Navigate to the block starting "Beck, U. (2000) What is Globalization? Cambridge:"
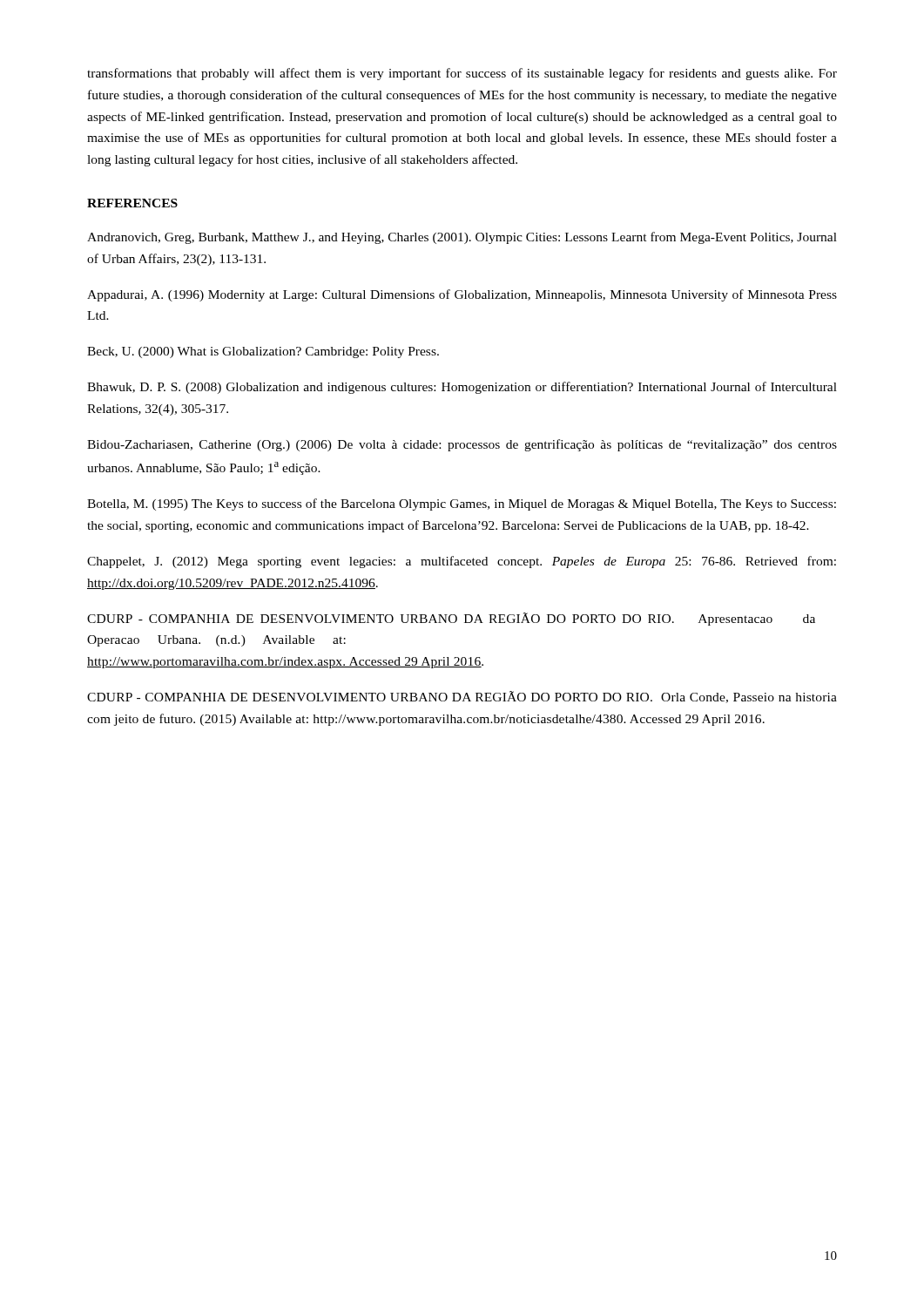This screenshot has height=1307, width=924. (263, 351)
